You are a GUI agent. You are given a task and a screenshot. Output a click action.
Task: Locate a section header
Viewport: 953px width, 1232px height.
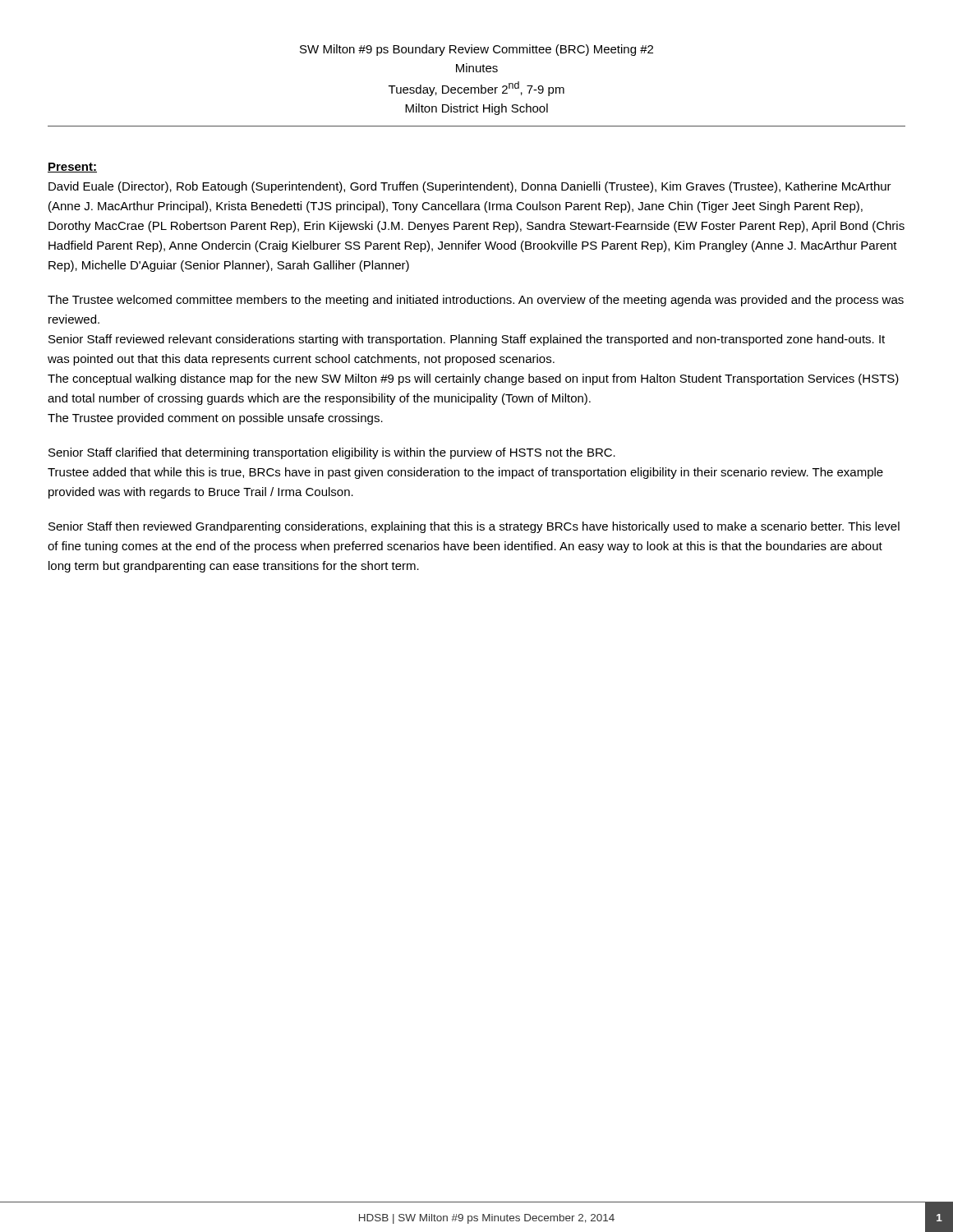pos(72,166)
